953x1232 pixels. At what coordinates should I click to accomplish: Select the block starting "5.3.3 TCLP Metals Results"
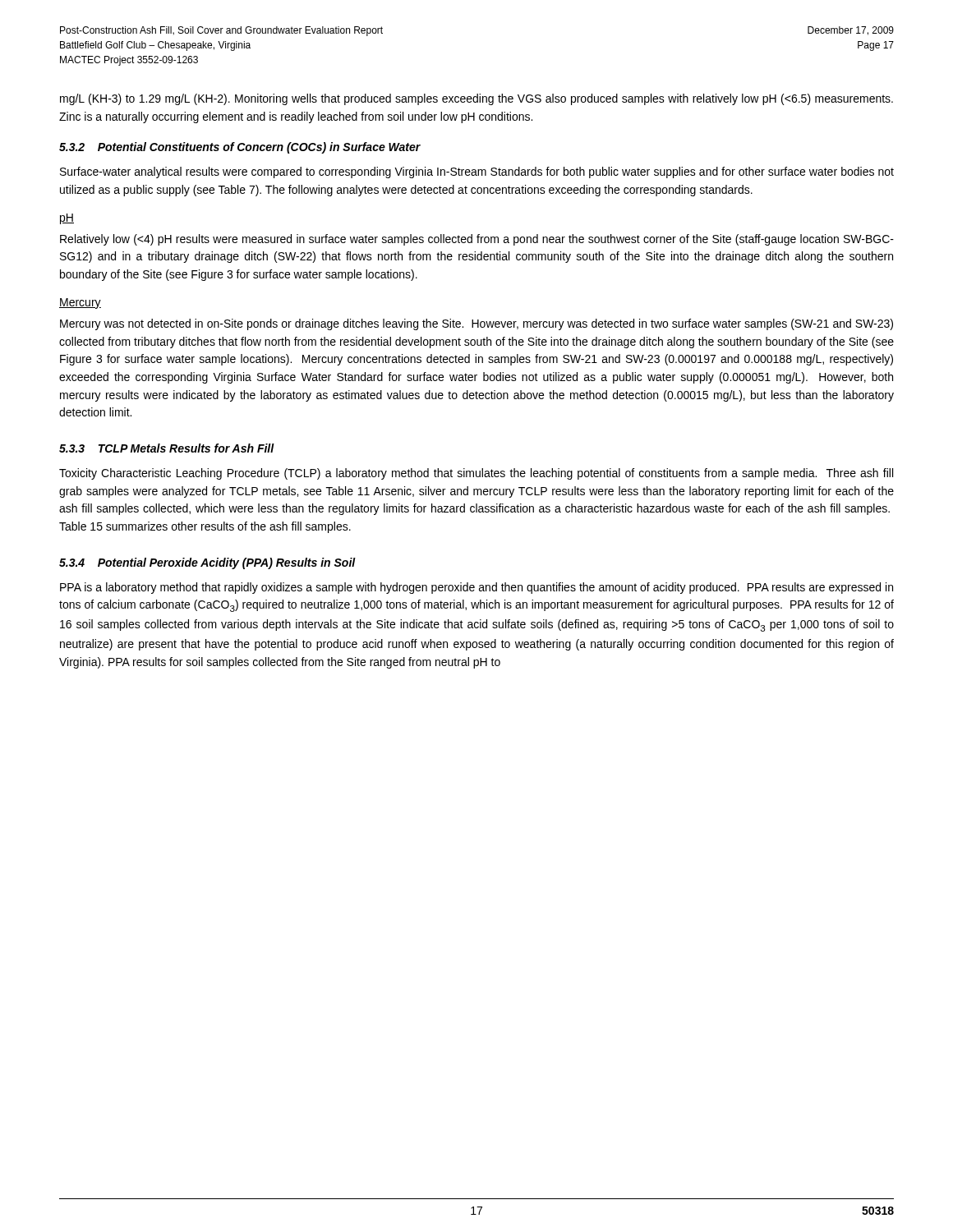pyautogui.click(x=166, y=448)
